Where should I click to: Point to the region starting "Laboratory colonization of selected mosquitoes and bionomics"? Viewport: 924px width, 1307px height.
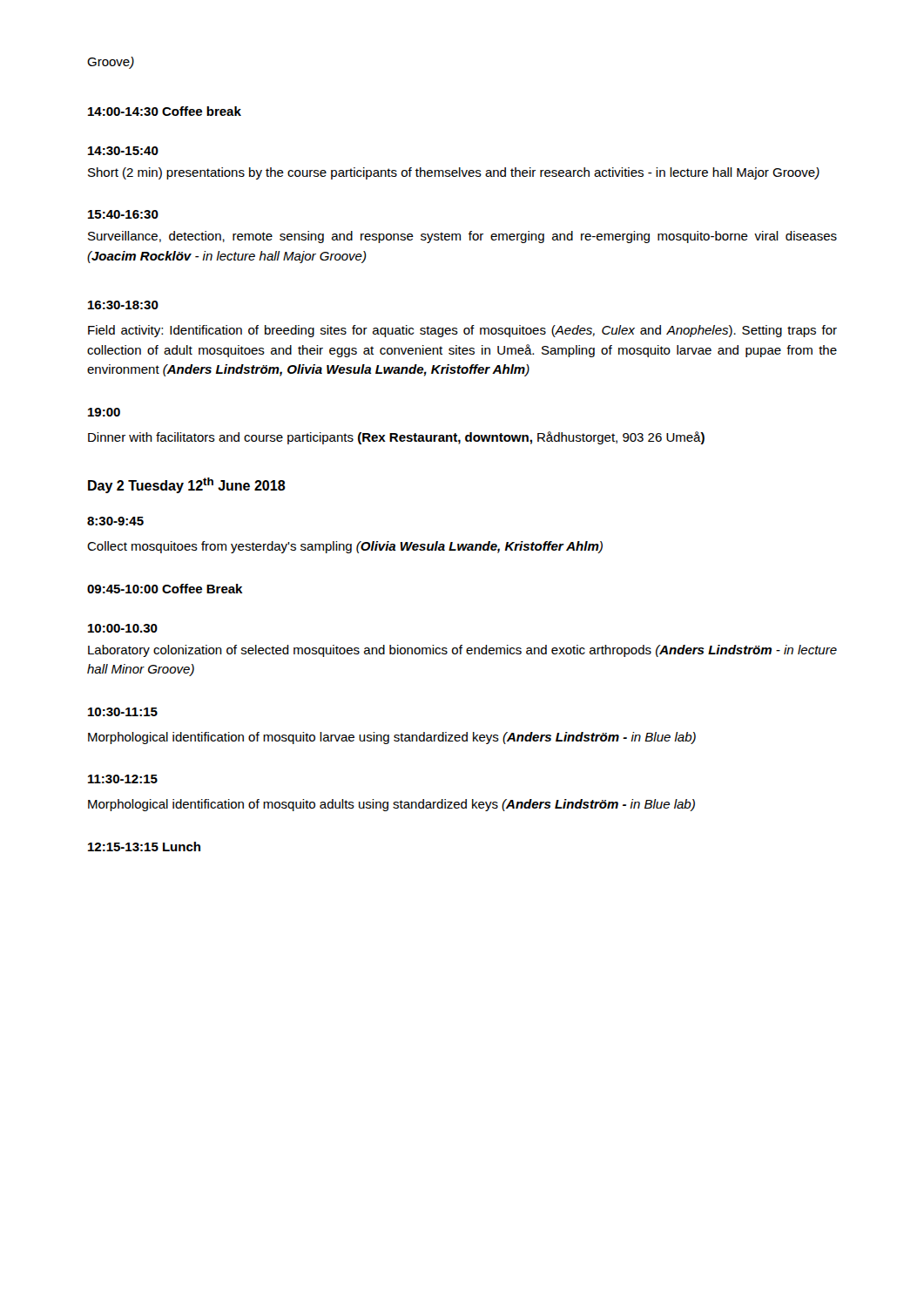[462, 659]
